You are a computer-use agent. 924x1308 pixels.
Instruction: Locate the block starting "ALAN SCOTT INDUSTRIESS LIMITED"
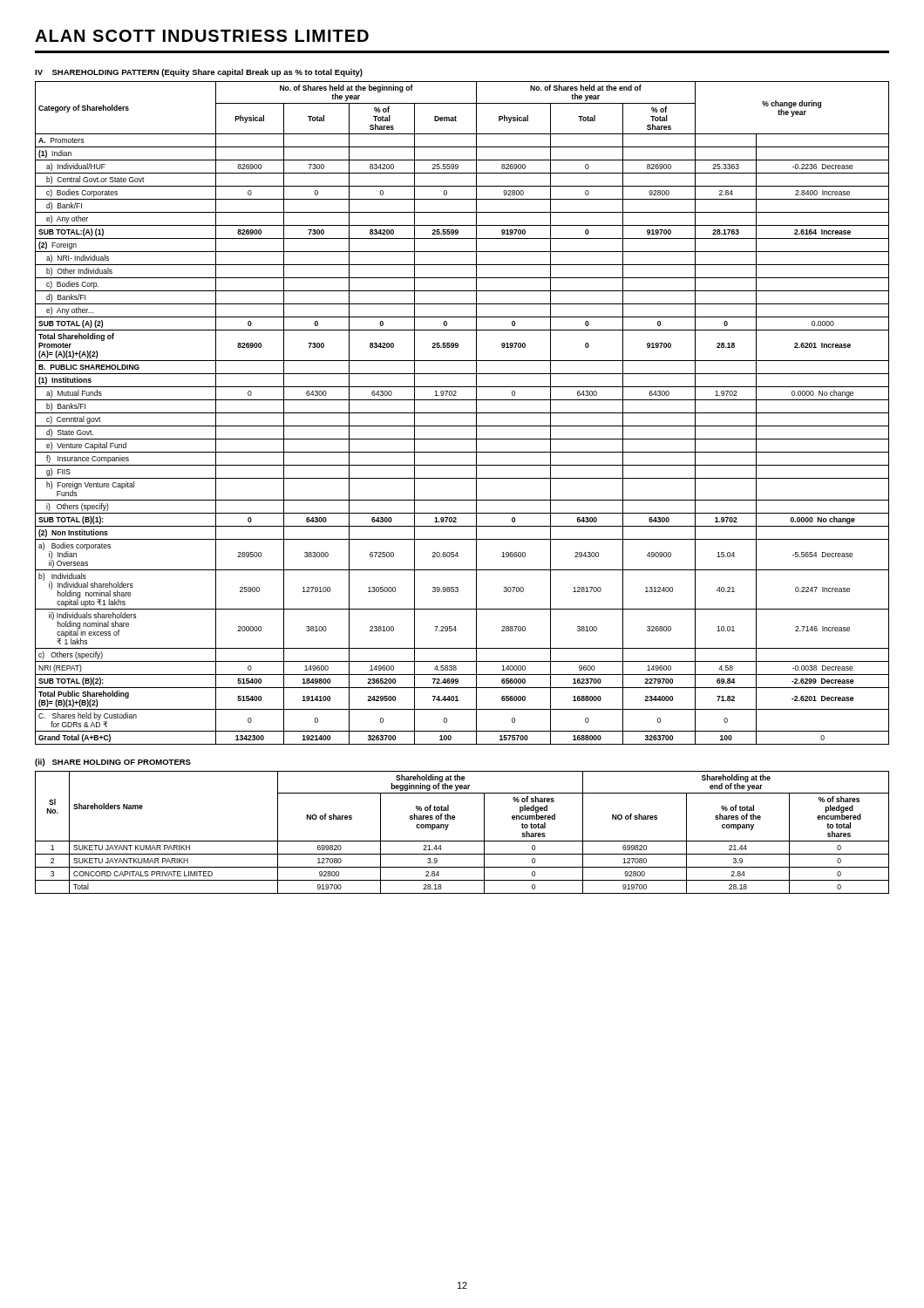(202, 36)
